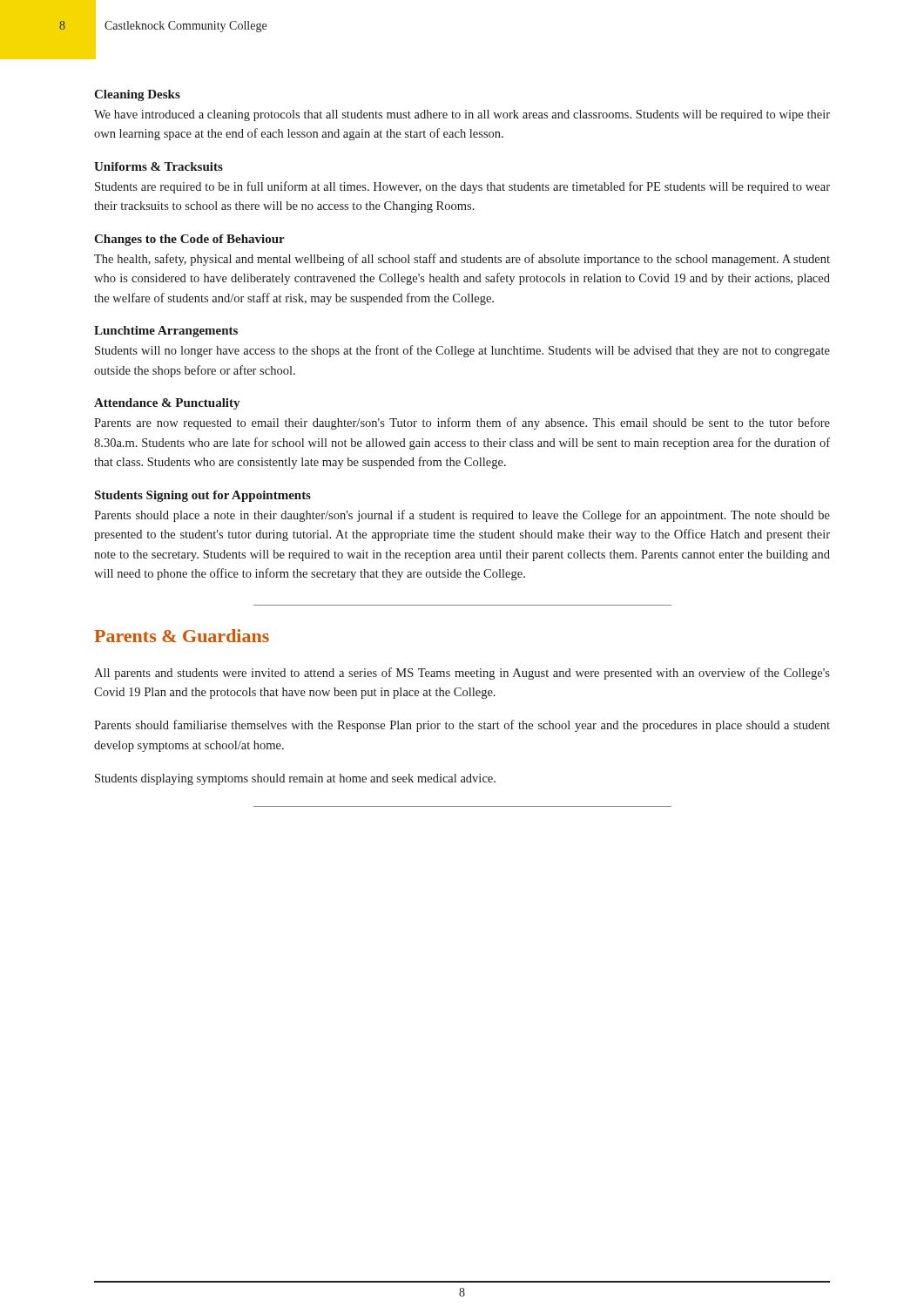Screen dimensions: 1307x924
Task: Select the text block that reads "Parents are now requested to email"
Action: [462, 442]
